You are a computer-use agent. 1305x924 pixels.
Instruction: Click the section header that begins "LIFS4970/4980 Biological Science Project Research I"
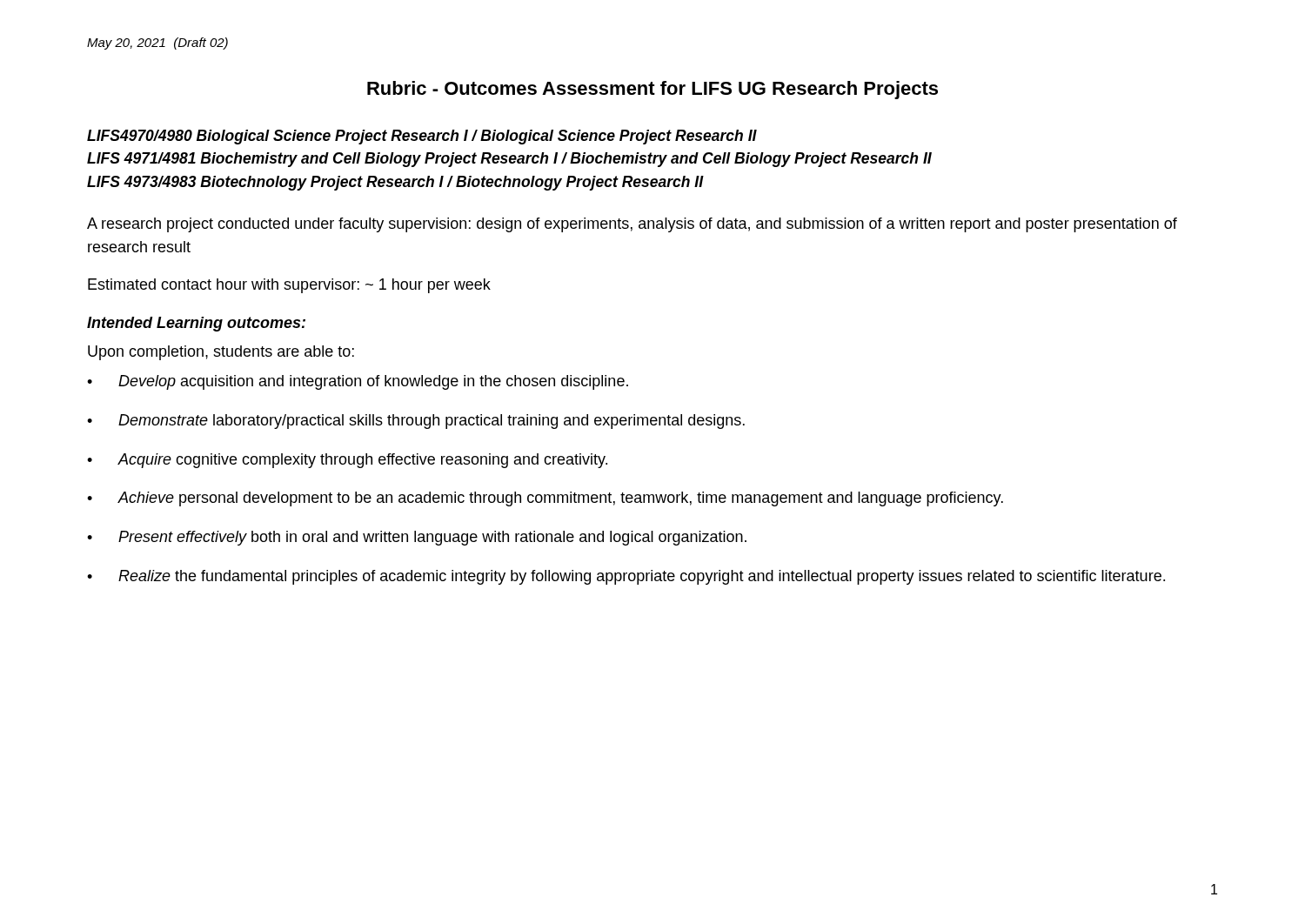(509, 159)
